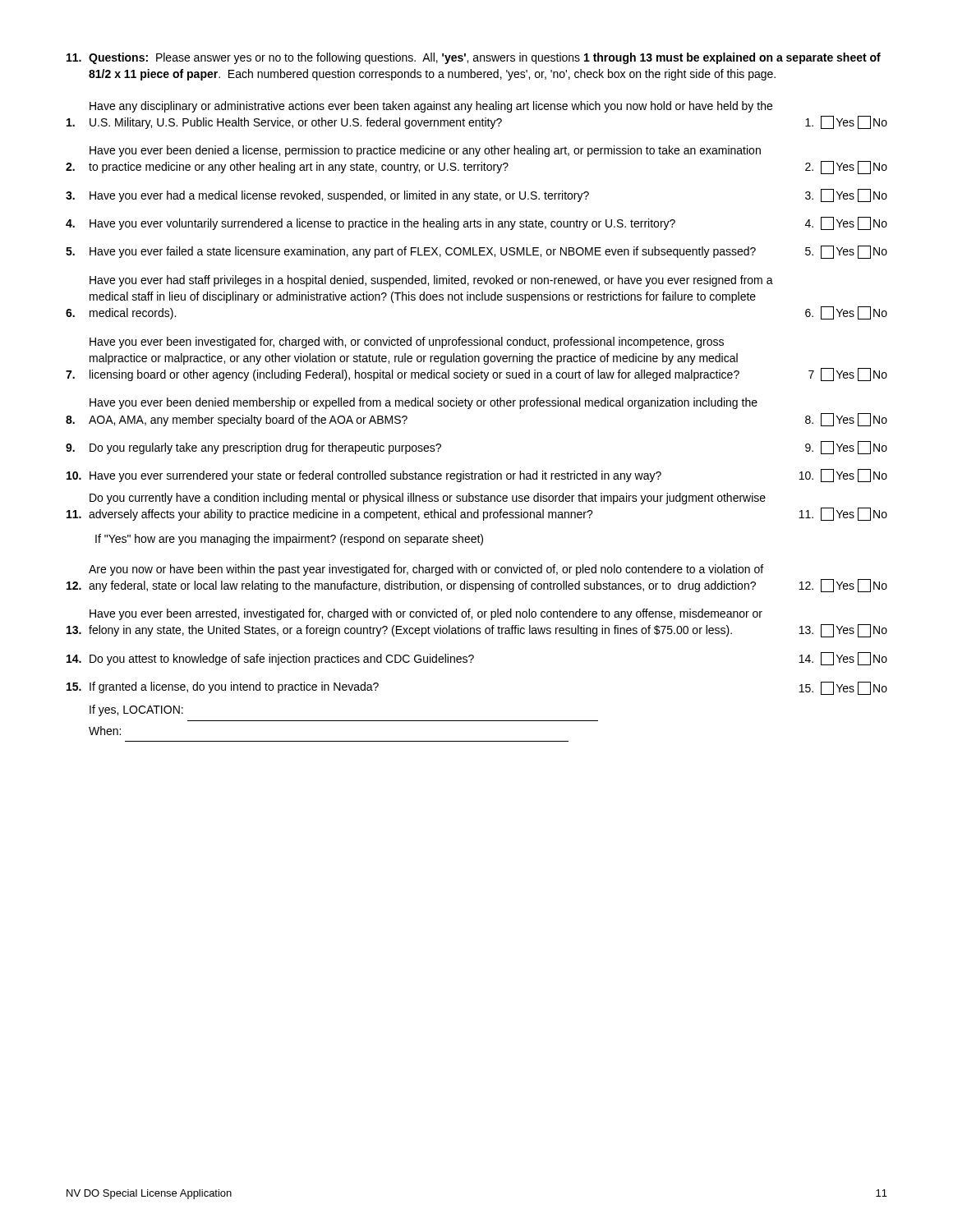Click on the text block starting "If "Yes" how are"

[289, 539]
